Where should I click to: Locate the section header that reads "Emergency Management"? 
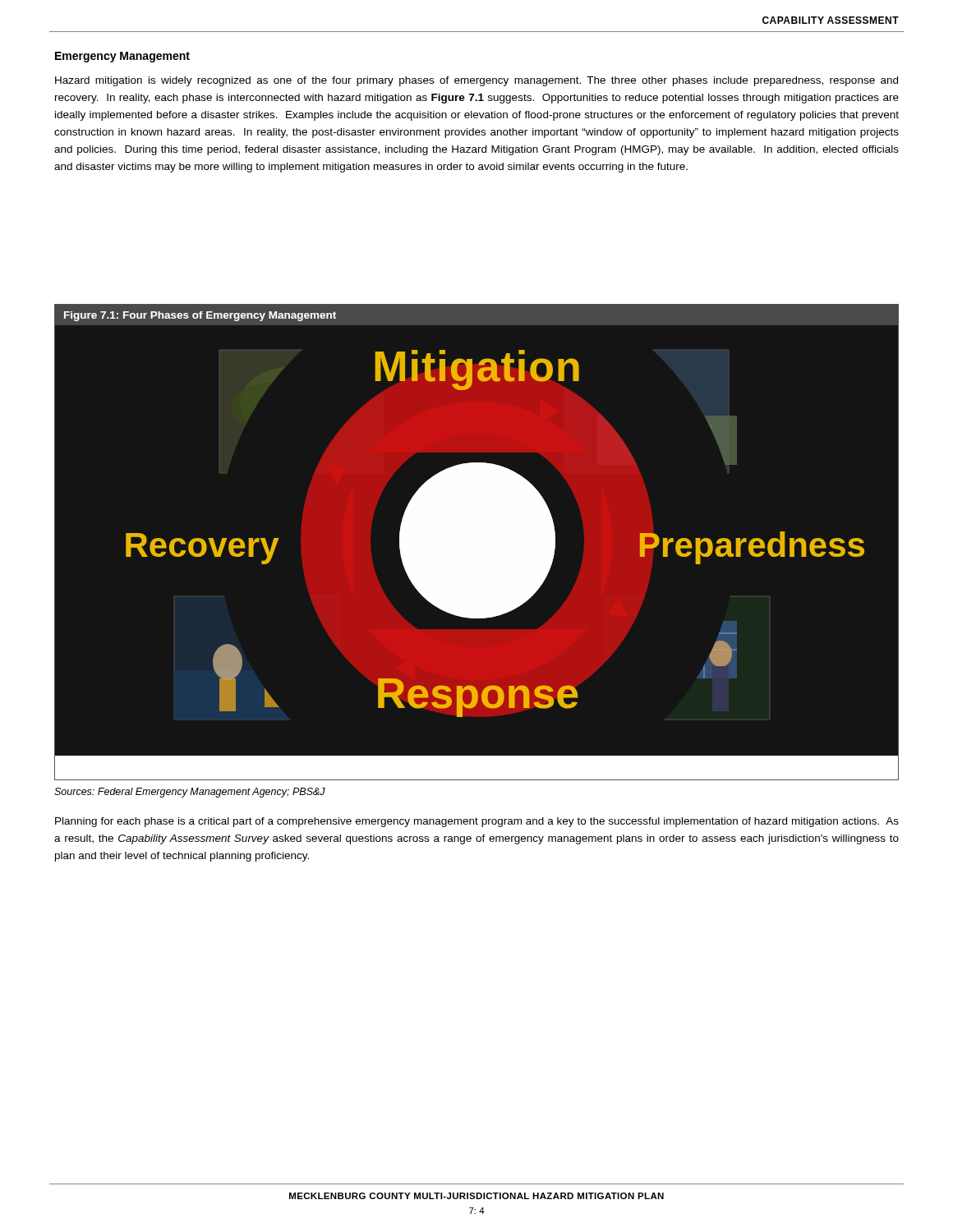[x=122, y=56]
